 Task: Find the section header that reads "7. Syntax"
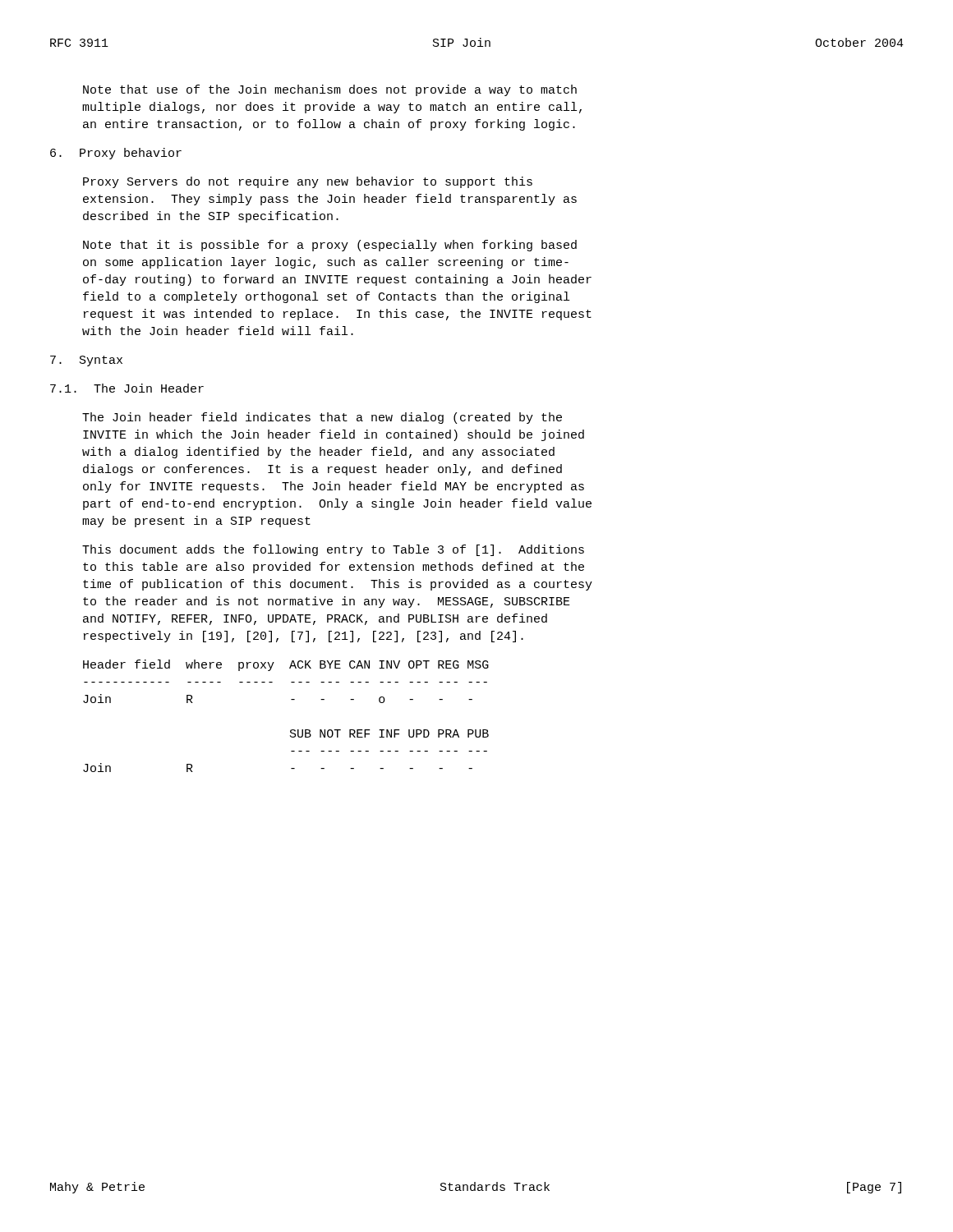point(86,361)
